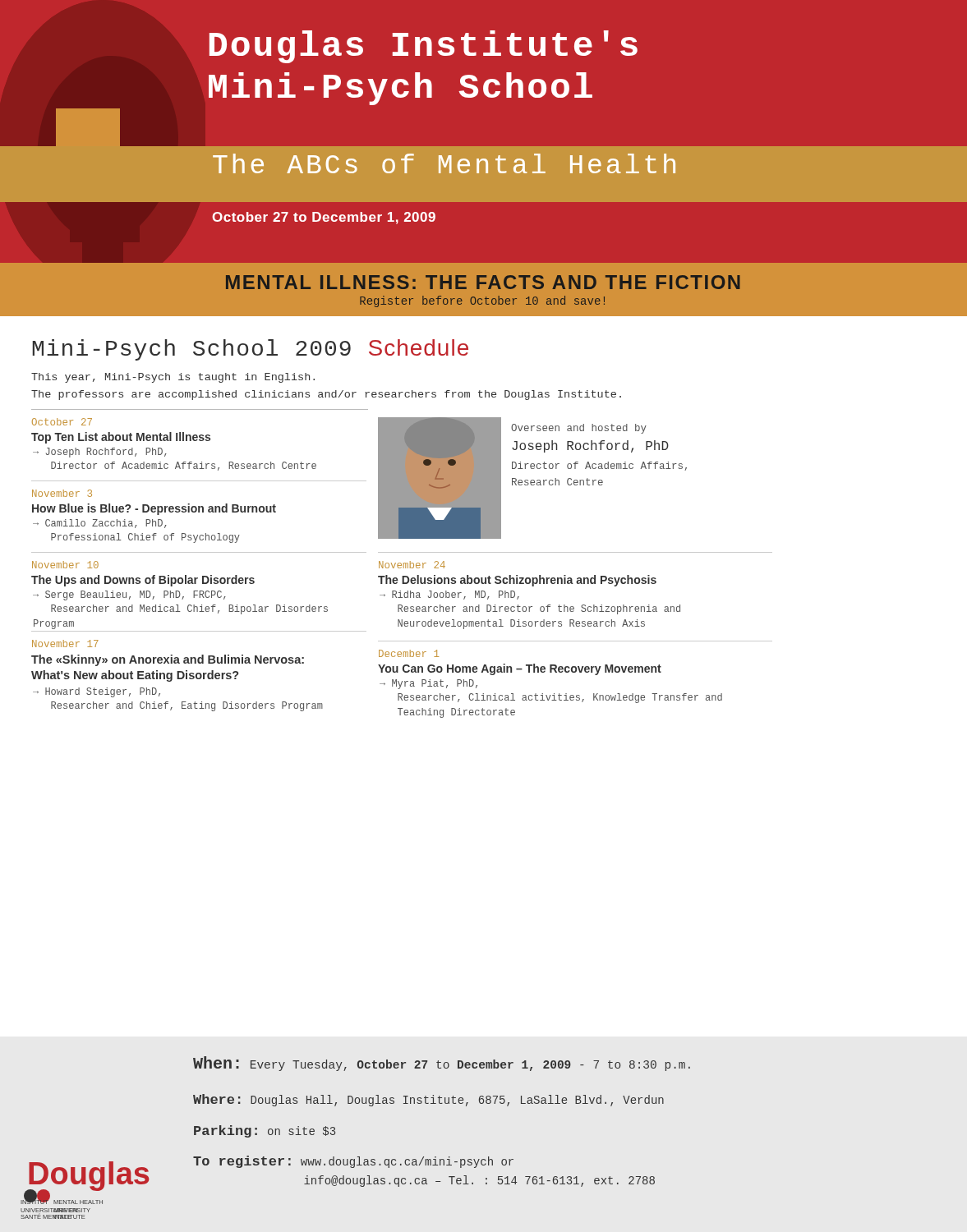Click on the element starting "November 17 The «Skinny» on Anorexia and Bulimia"
The image size is (967, 1232).
coord(199,677)
